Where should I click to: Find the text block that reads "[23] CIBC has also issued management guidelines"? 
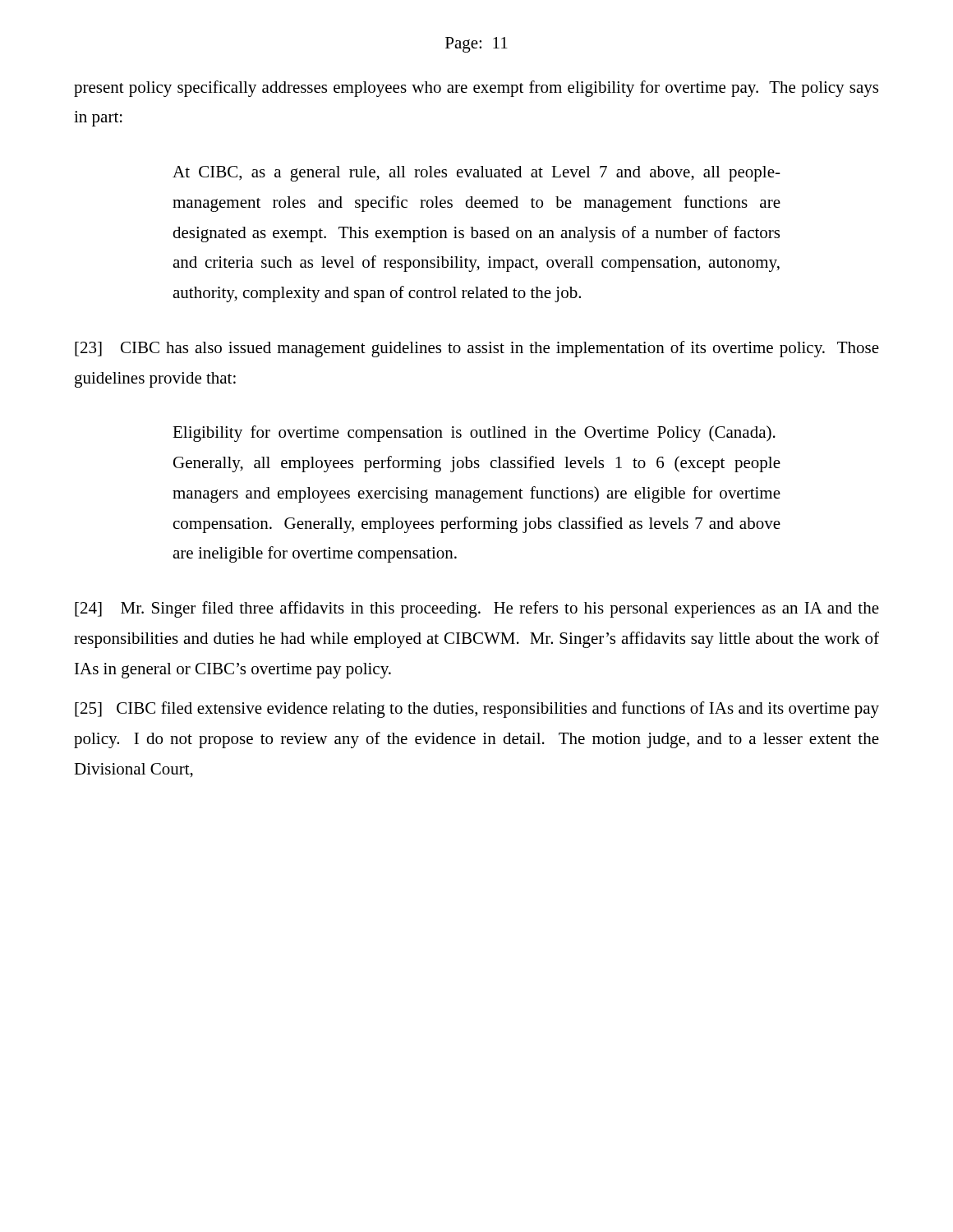476,362
